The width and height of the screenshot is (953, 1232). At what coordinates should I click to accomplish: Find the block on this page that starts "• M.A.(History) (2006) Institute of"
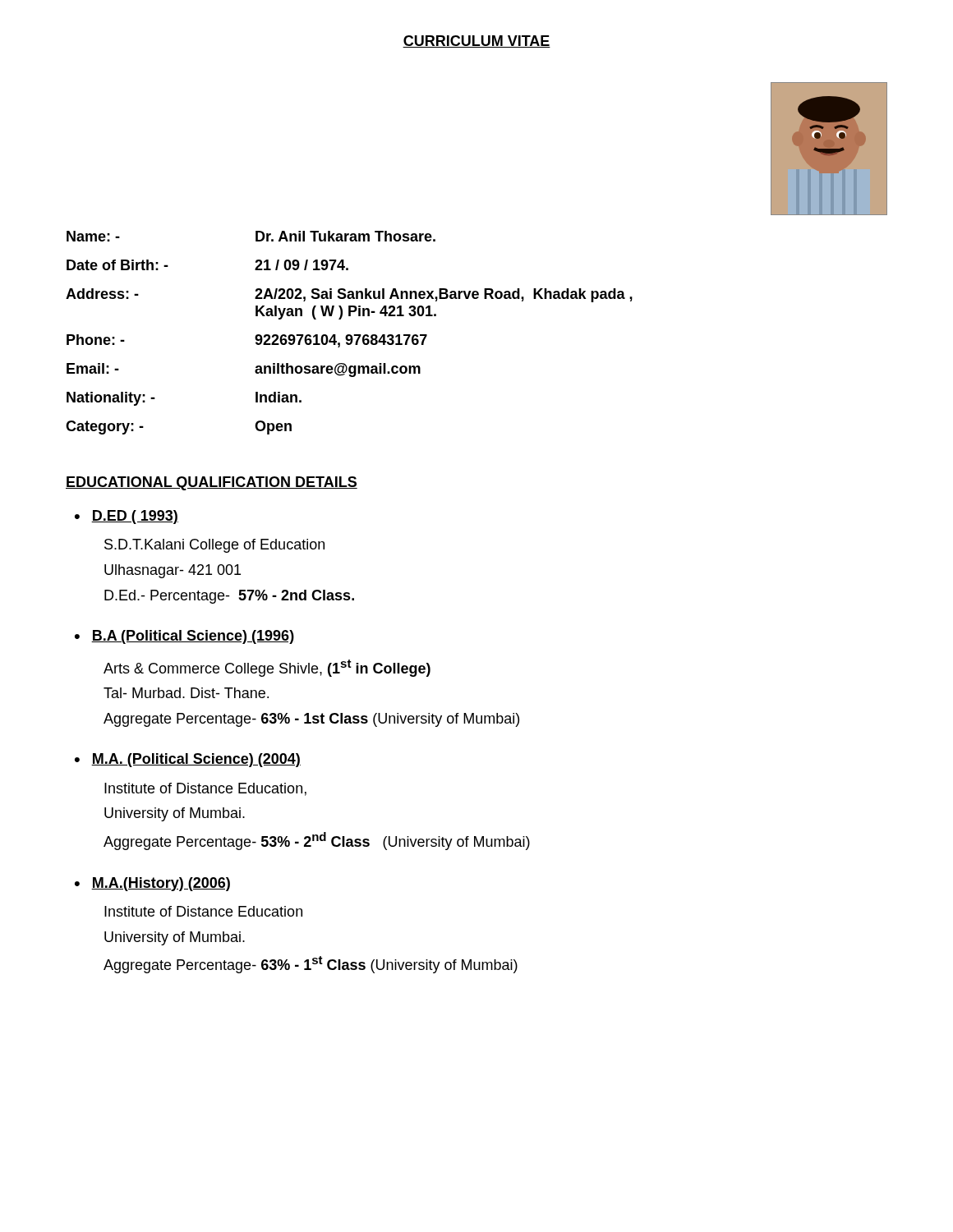pyautogui.click(x=152, y=884)
